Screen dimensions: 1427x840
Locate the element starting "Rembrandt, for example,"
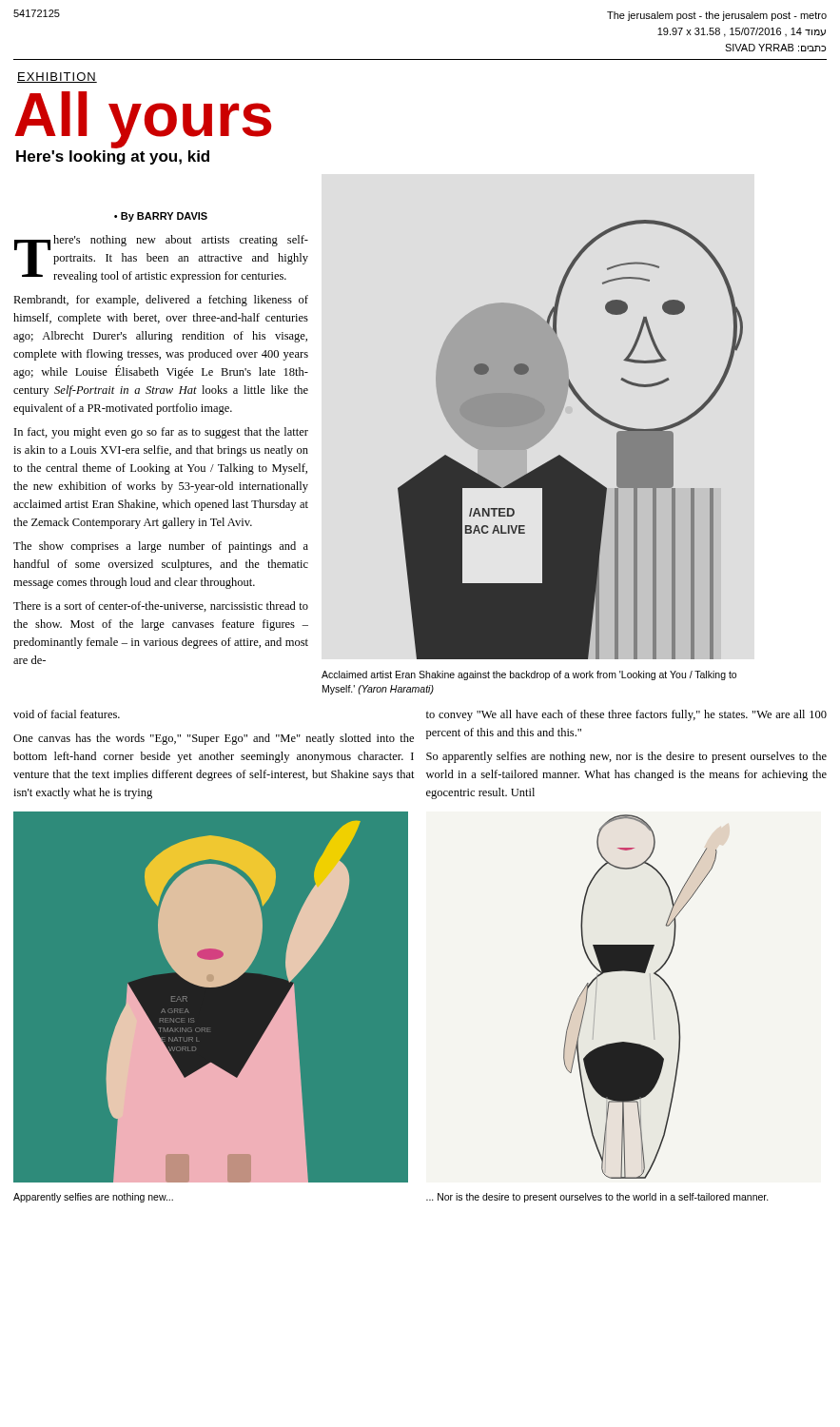[161, 354]
